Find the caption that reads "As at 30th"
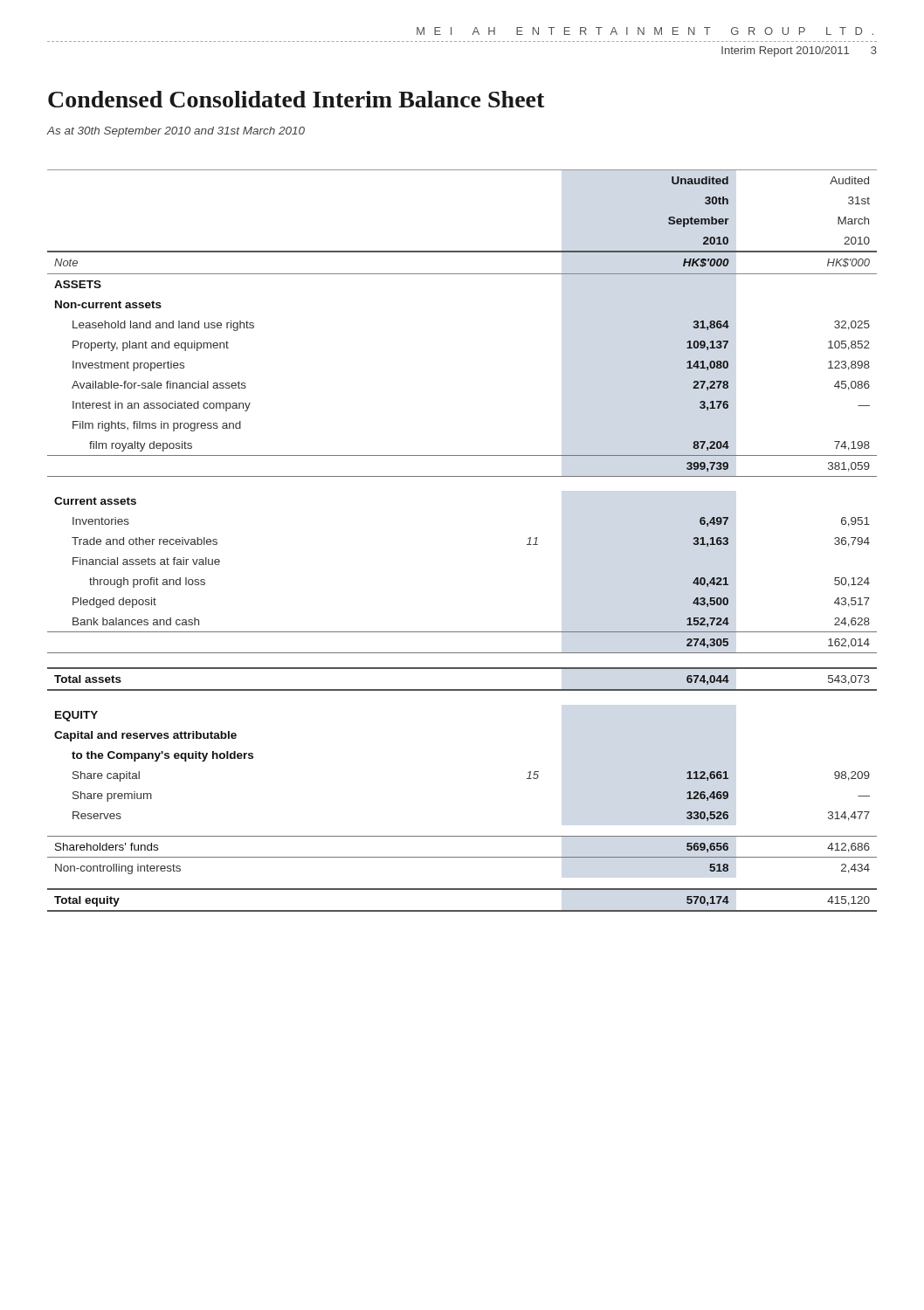The height and width of the screenshot is (1310, 924). (176, 131)
